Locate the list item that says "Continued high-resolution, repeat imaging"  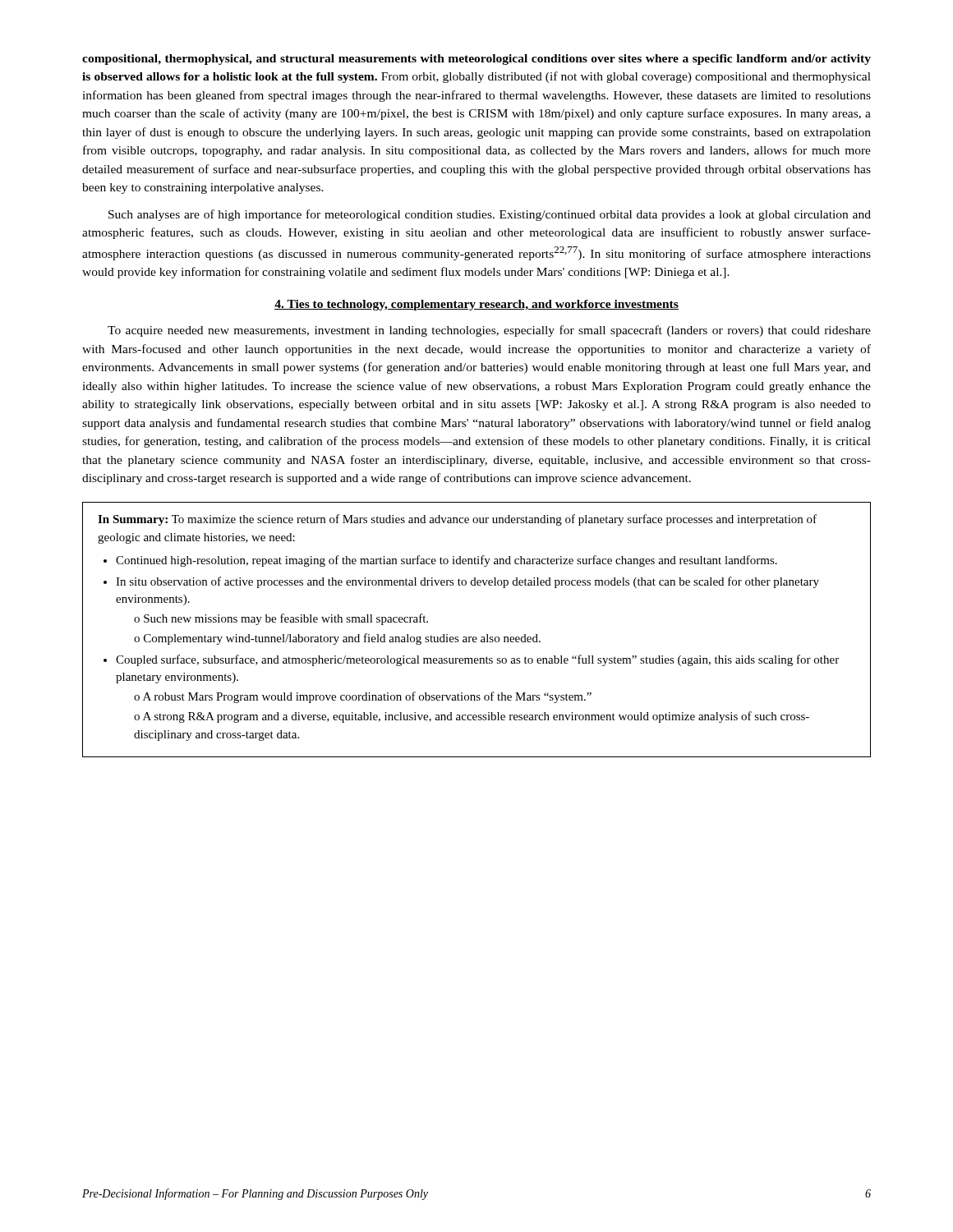[447, 560]
